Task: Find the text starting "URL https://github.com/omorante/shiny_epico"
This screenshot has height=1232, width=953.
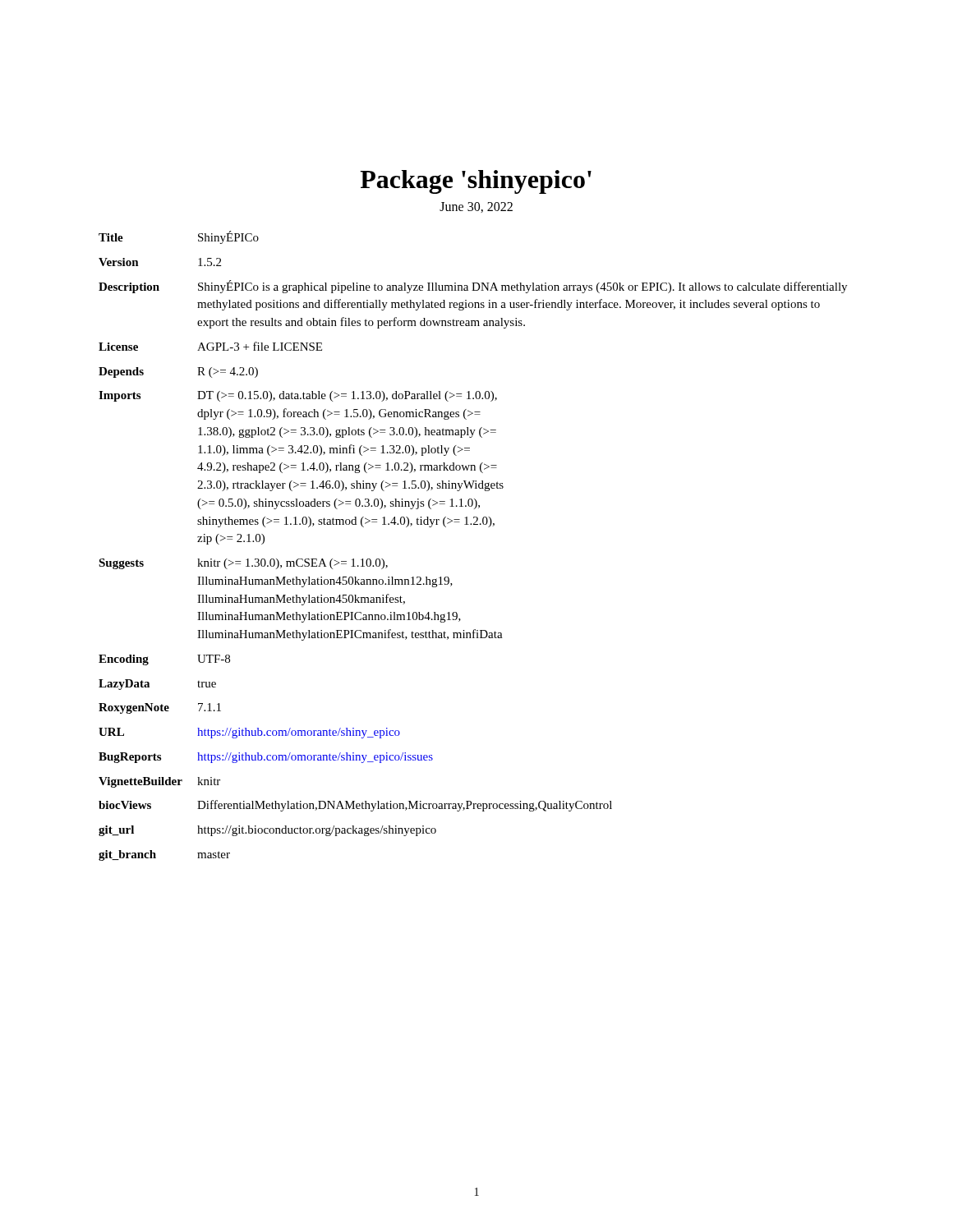Action: [249, 733]
